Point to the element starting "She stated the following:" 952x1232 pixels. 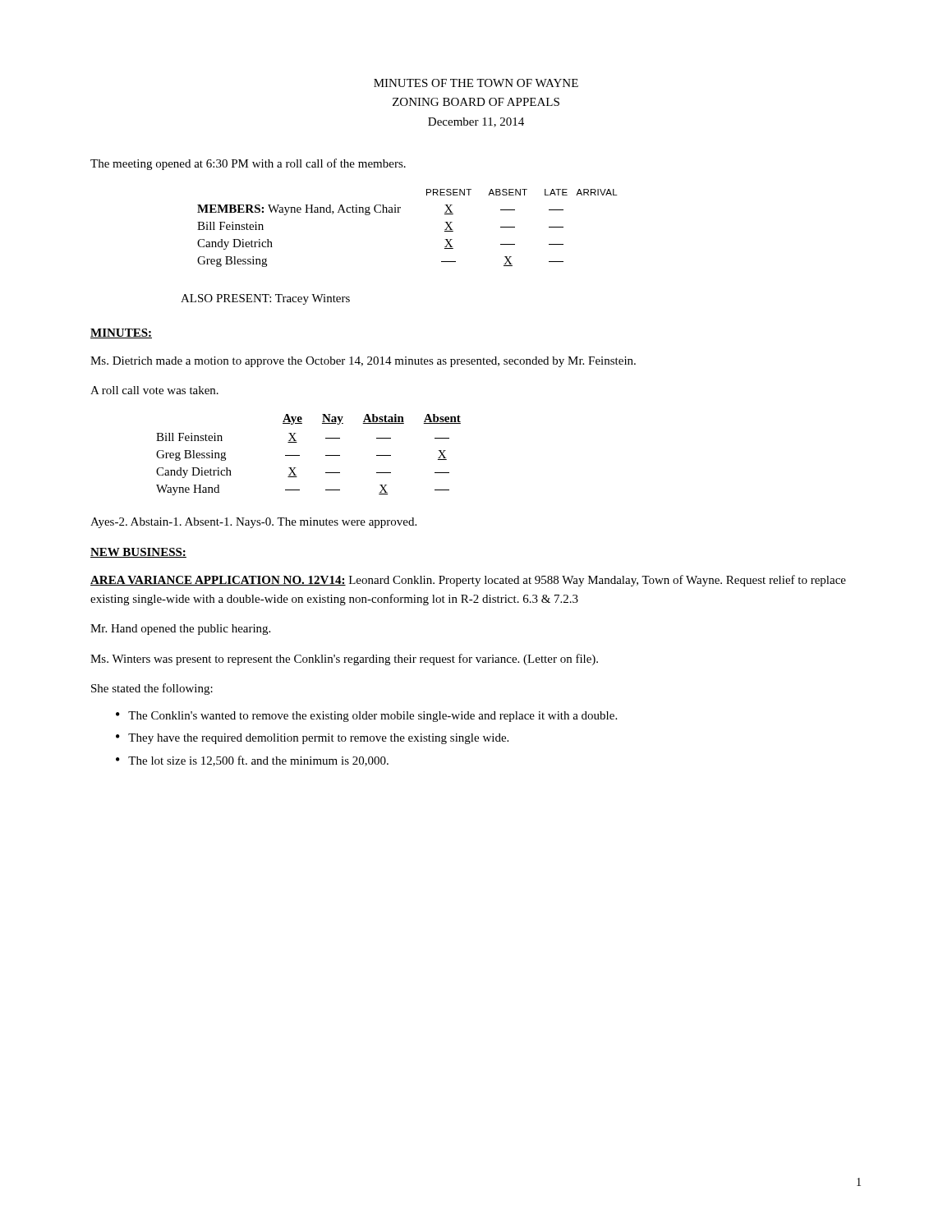pos(152,689)
